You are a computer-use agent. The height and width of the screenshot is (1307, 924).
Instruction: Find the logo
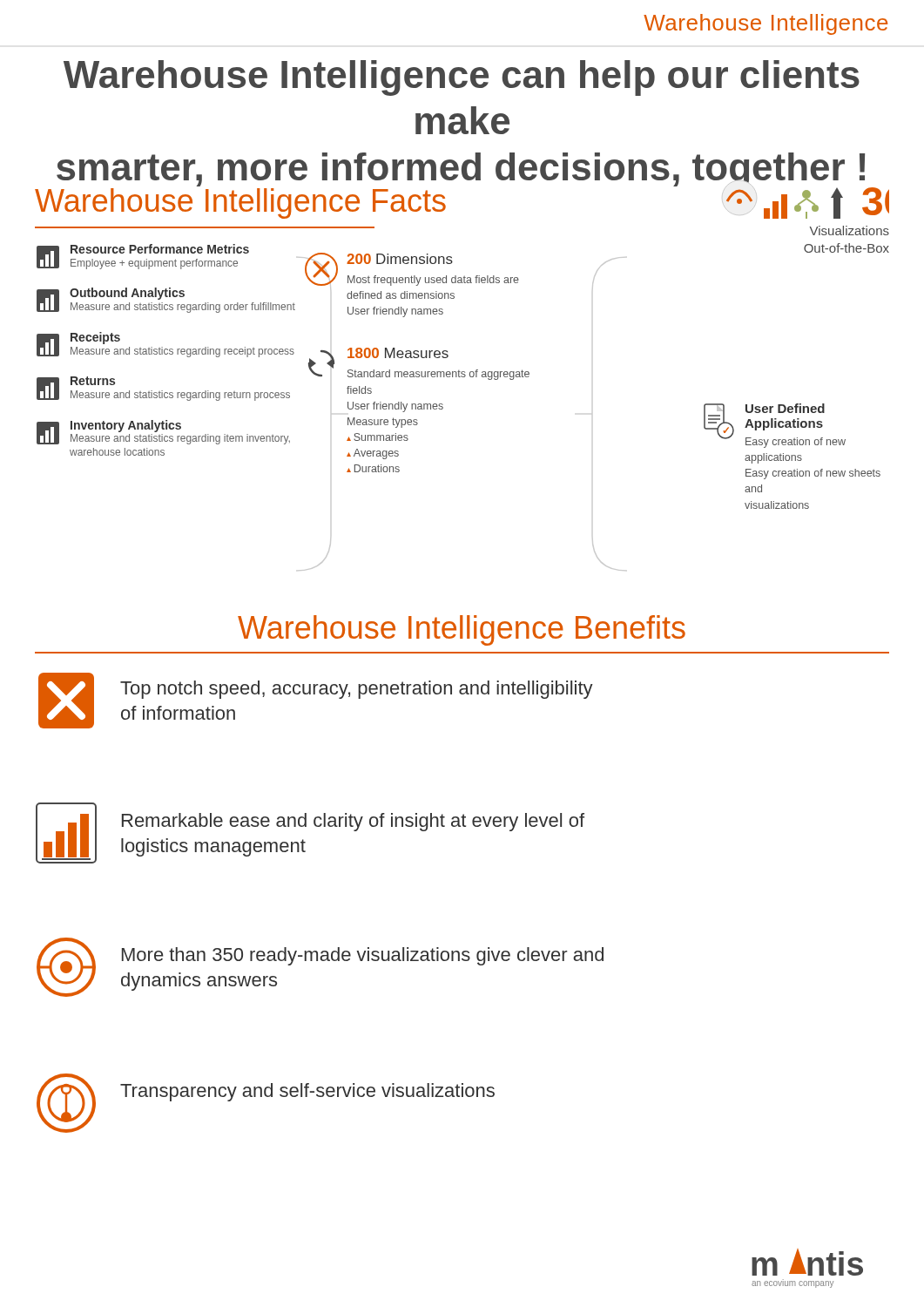(x=819, y=1266)
